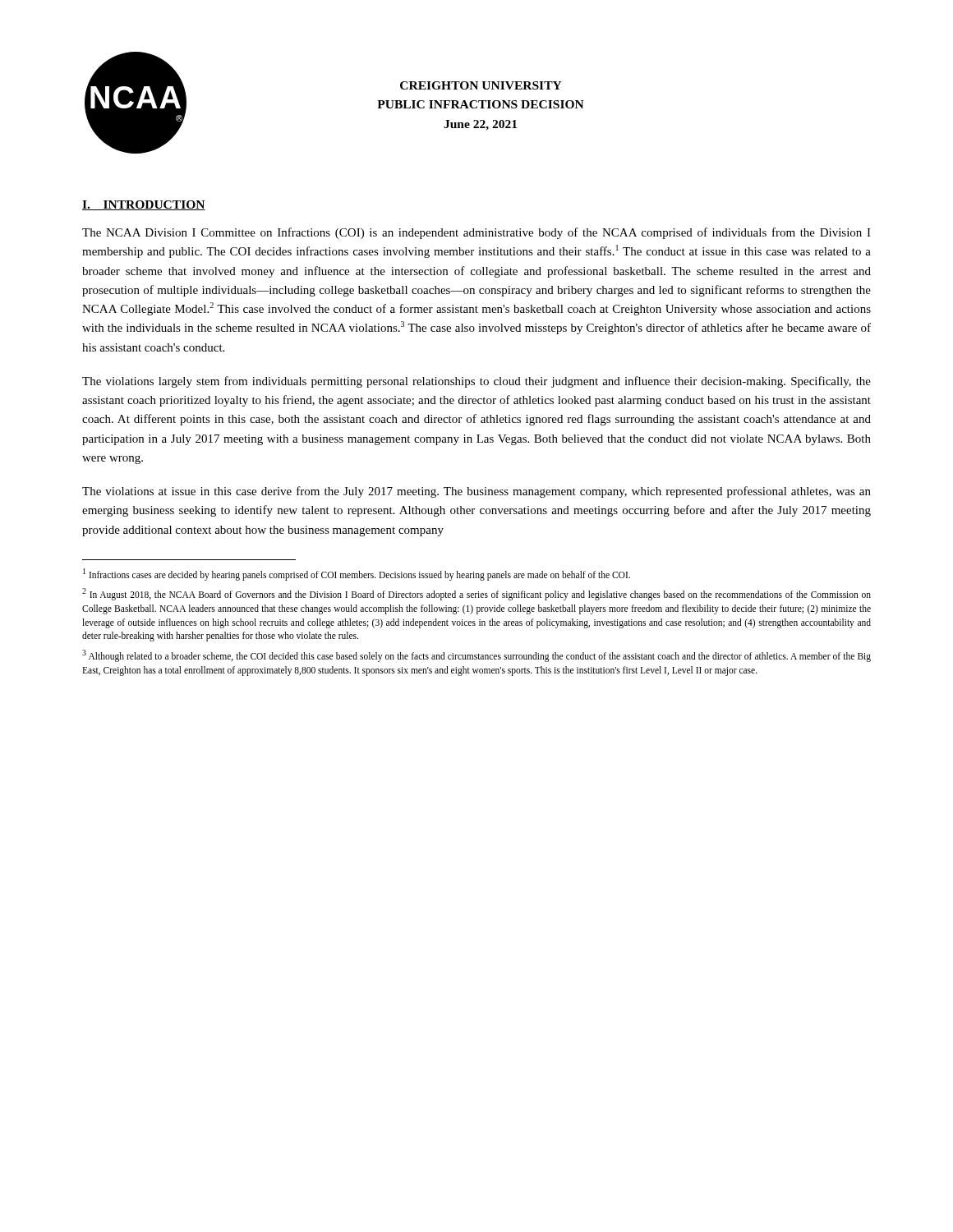The height and width of the screenshot is (1232, 953).
Task: Locate the text block containing "The NCAA Division I Committee on"
Action: click(476, 290)
